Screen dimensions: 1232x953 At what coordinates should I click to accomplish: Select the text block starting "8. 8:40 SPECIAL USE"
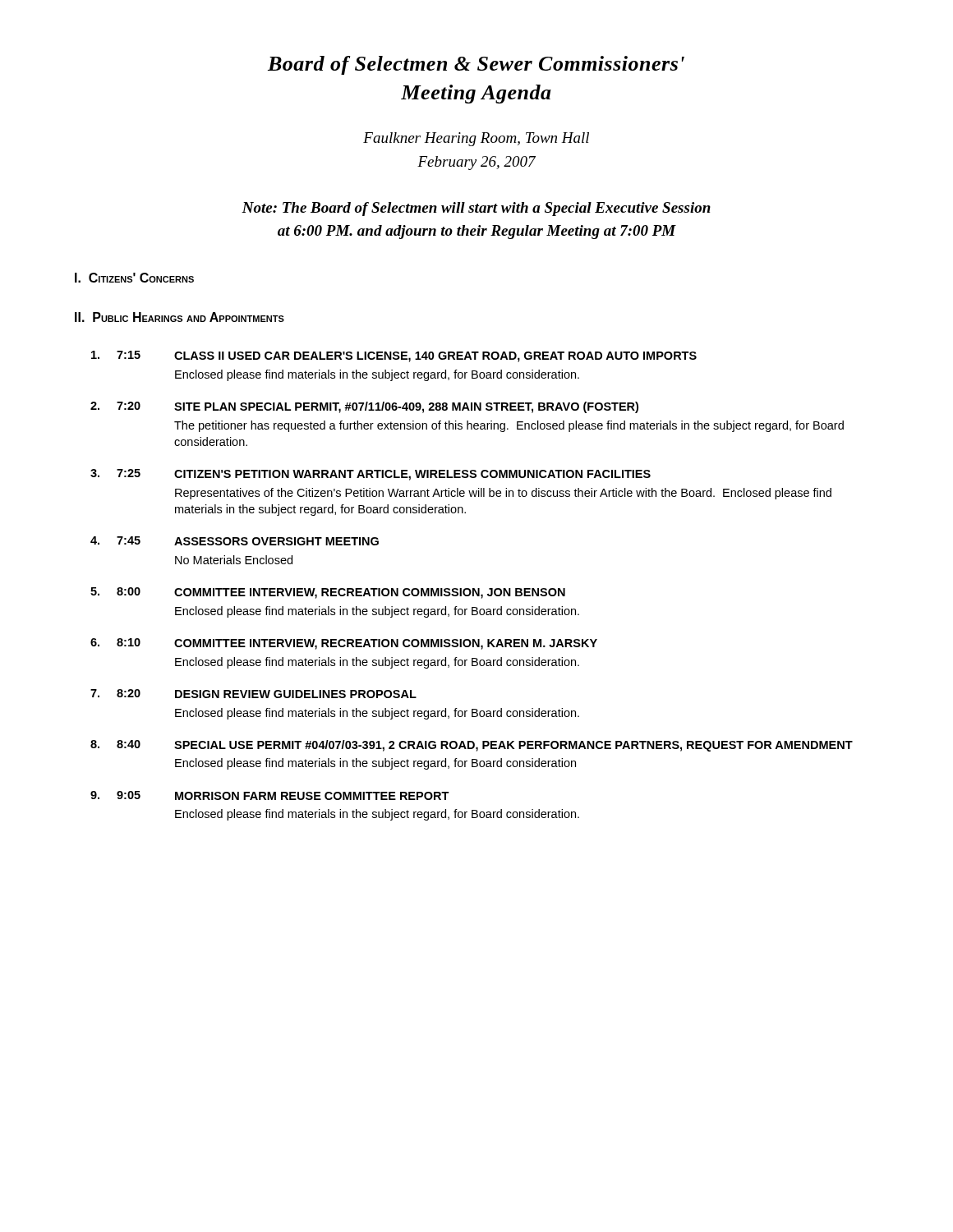(485, 755)
